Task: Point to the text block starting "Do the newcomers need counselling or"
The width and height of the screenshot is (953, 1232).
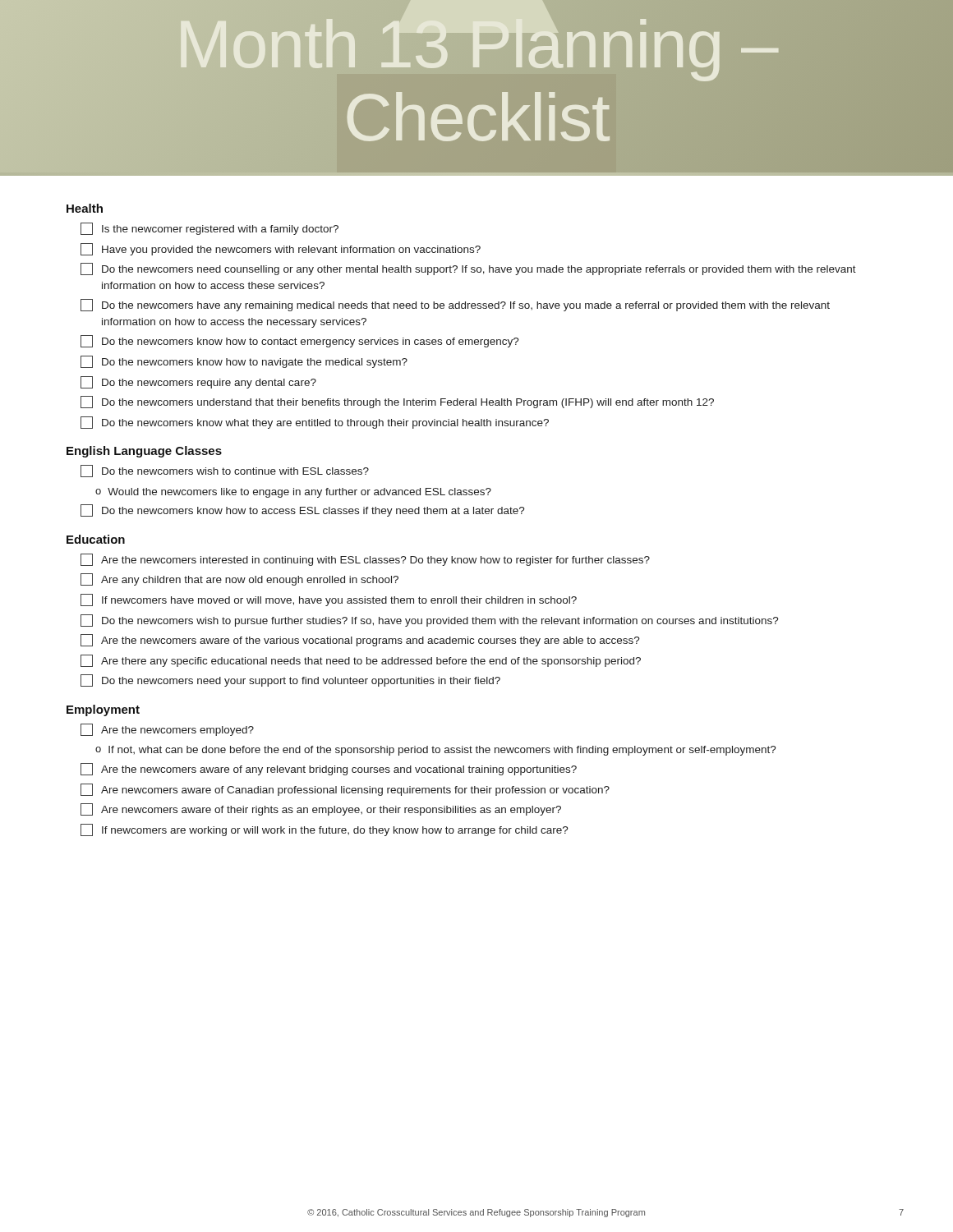Action: tap(484, 277)
